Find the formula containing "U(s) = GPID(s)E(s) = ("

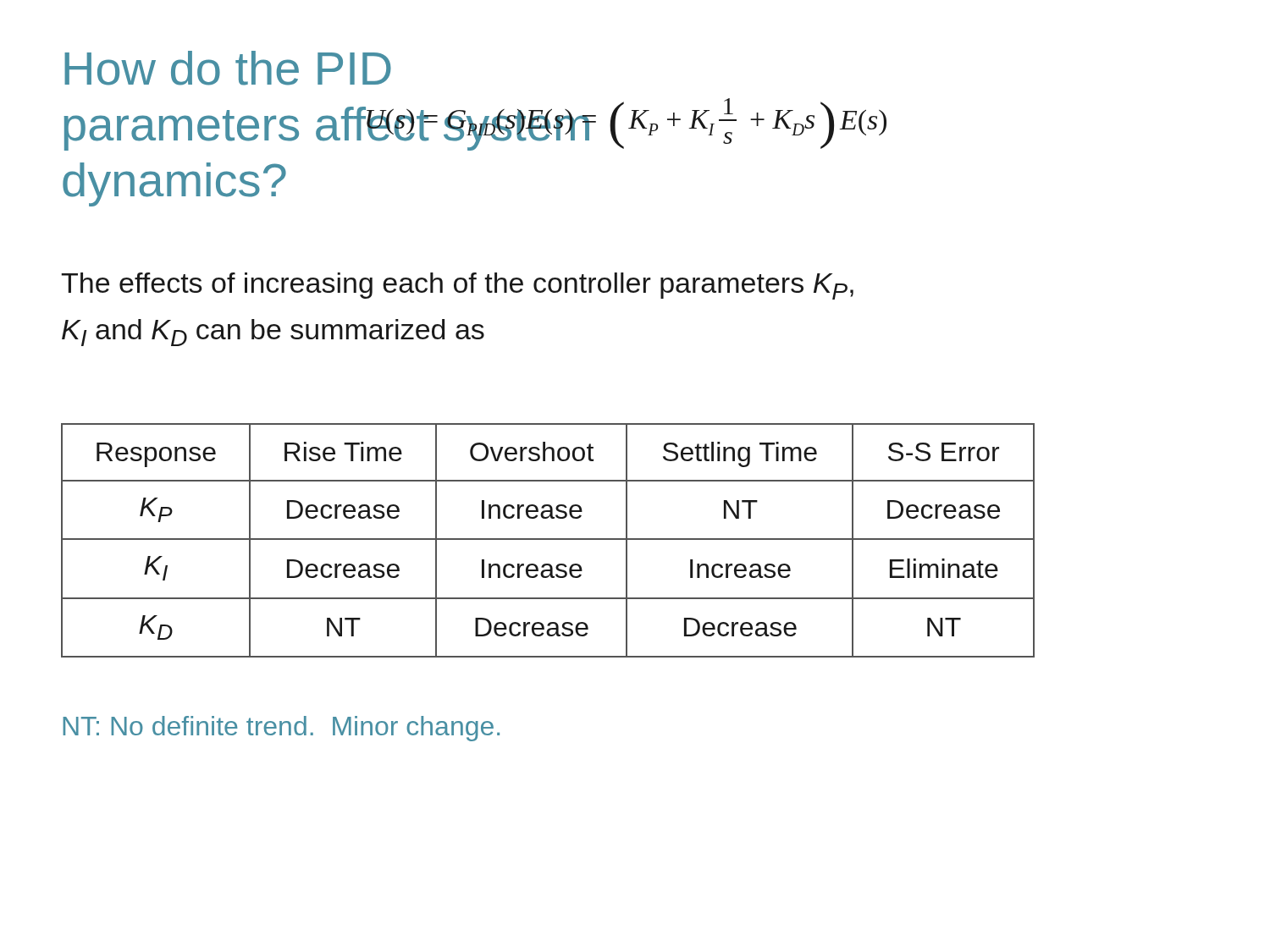pos(694,120)
